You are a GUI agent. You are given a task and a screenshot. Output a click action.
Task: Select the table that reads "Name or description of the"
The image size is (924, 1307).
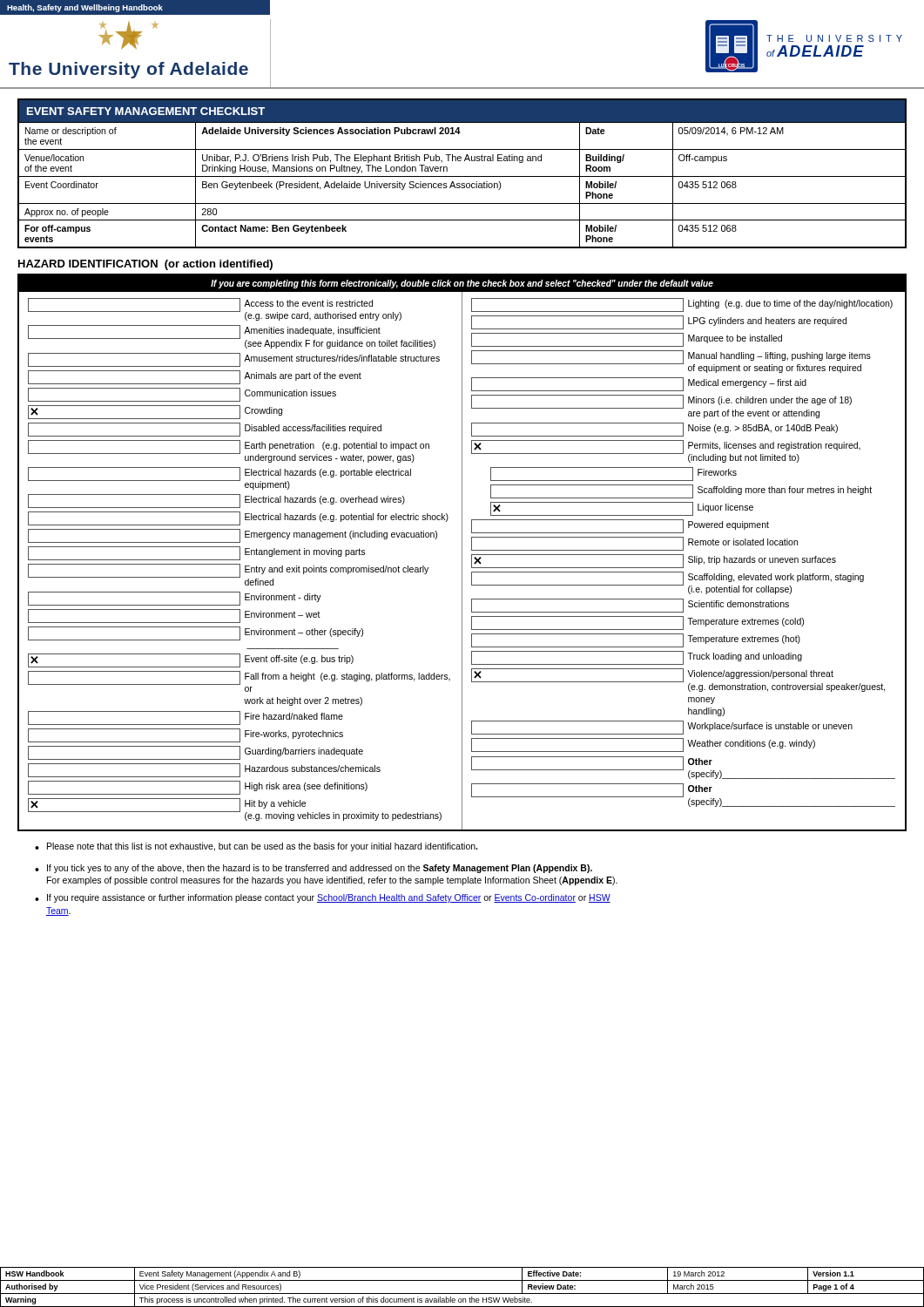[462, 173]
